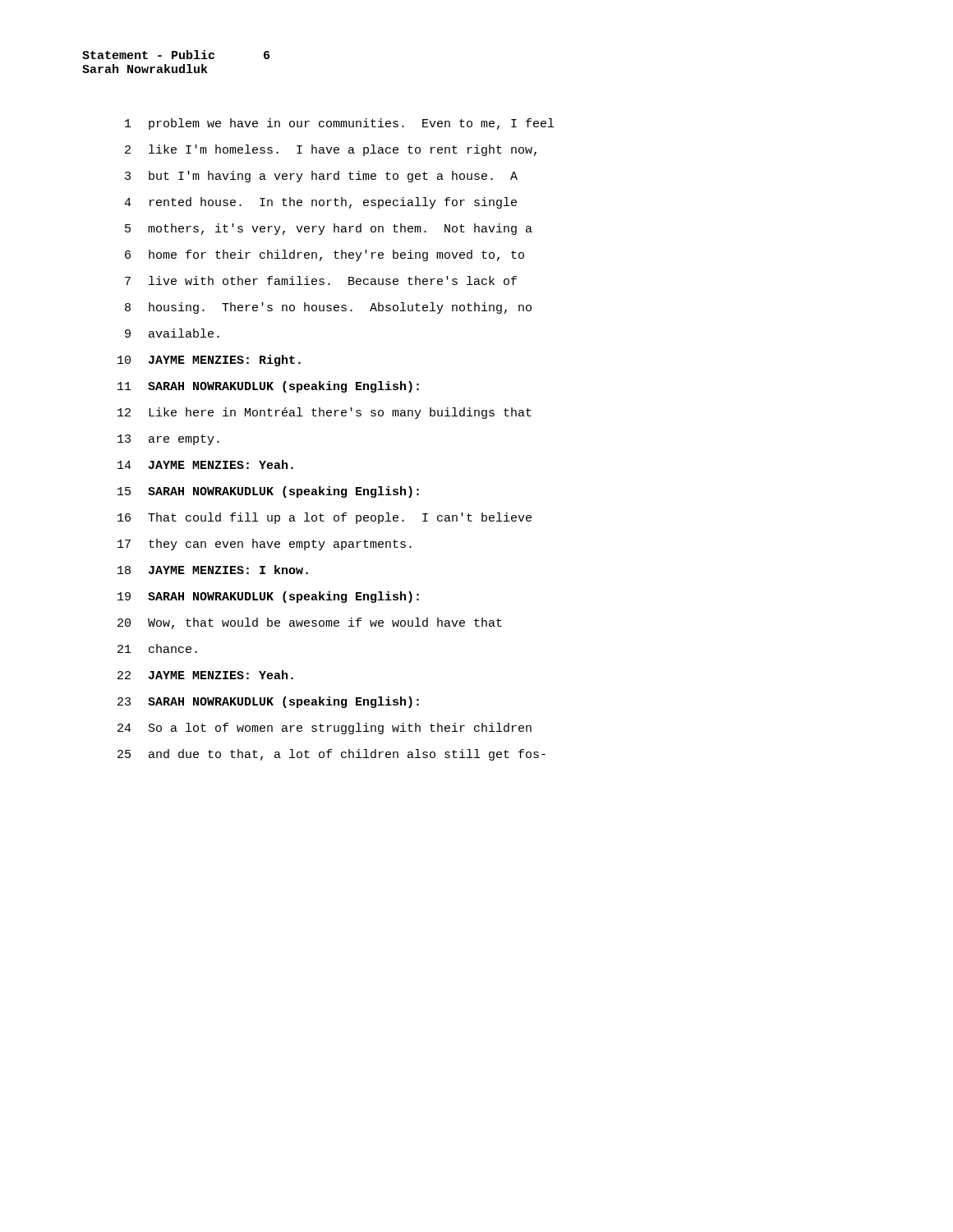Viewport: 953px width, 1232px height.
Task: Point to "9 available."
Action: point(172,333)
